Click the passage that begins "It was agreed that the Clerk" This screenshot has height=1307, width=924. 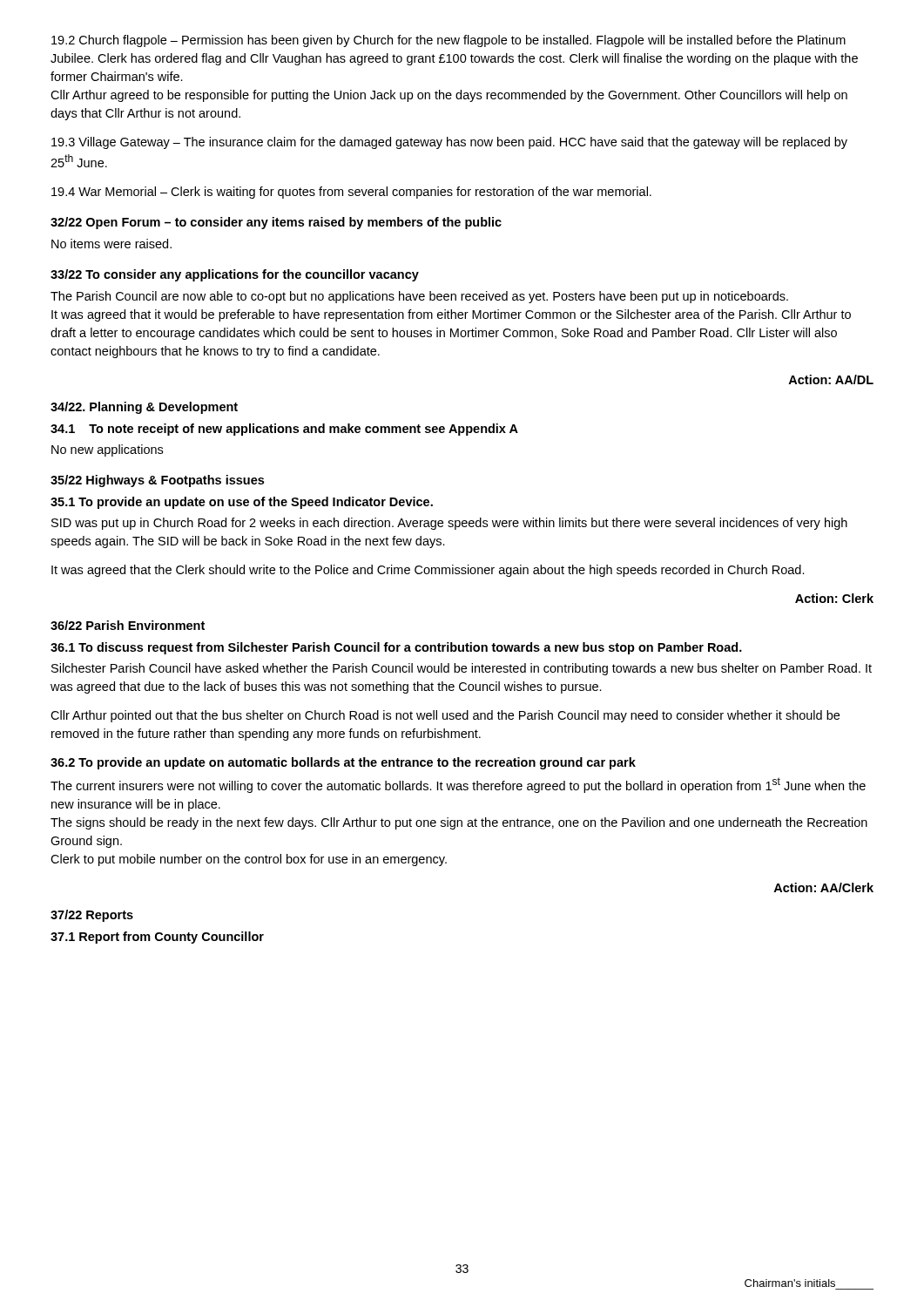(x=428, y=570)
